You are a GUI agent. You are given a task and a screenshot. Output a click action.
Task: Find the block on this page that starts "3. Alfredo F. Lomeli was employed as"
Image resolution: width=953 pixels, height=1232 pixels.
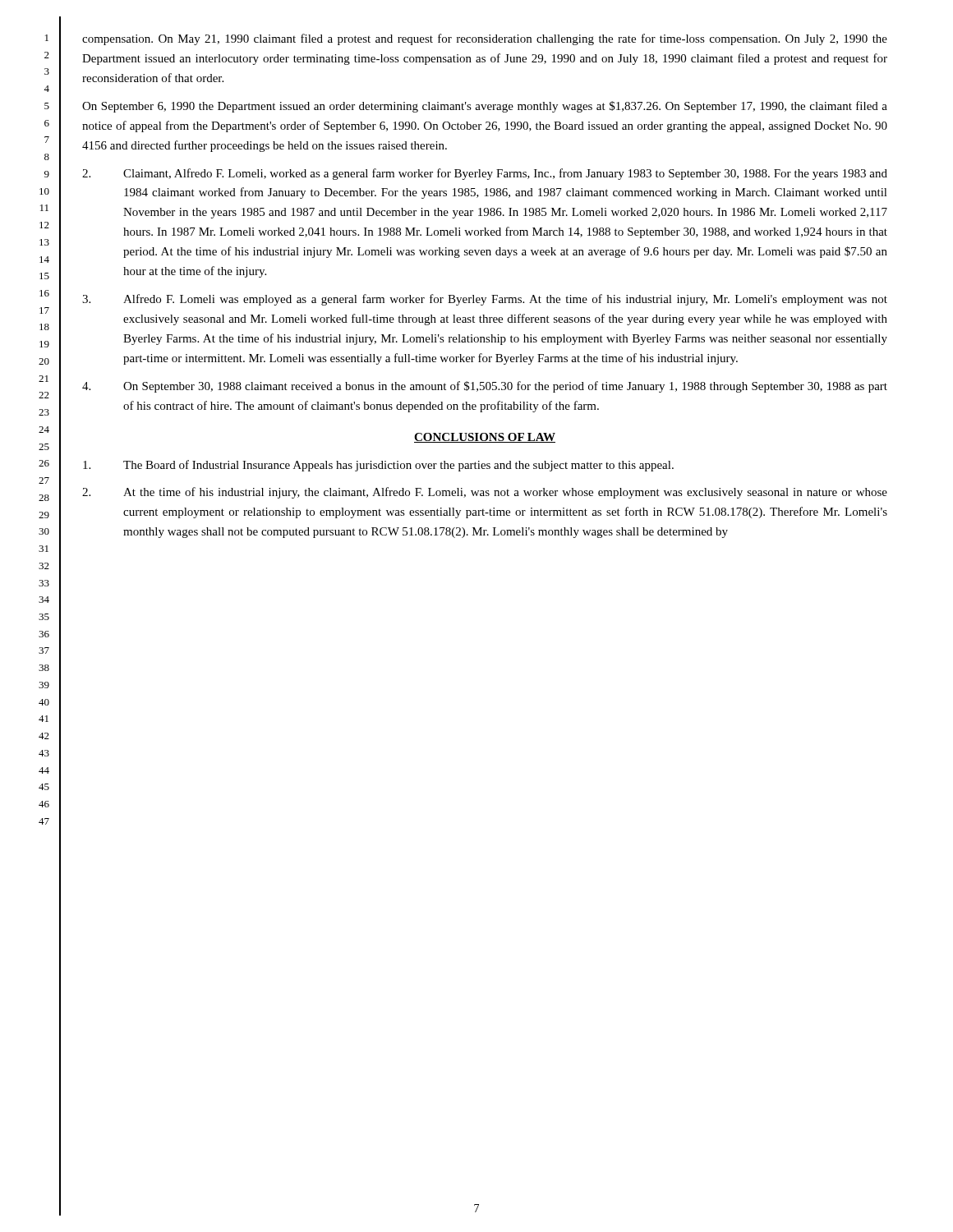coord(485,329)
